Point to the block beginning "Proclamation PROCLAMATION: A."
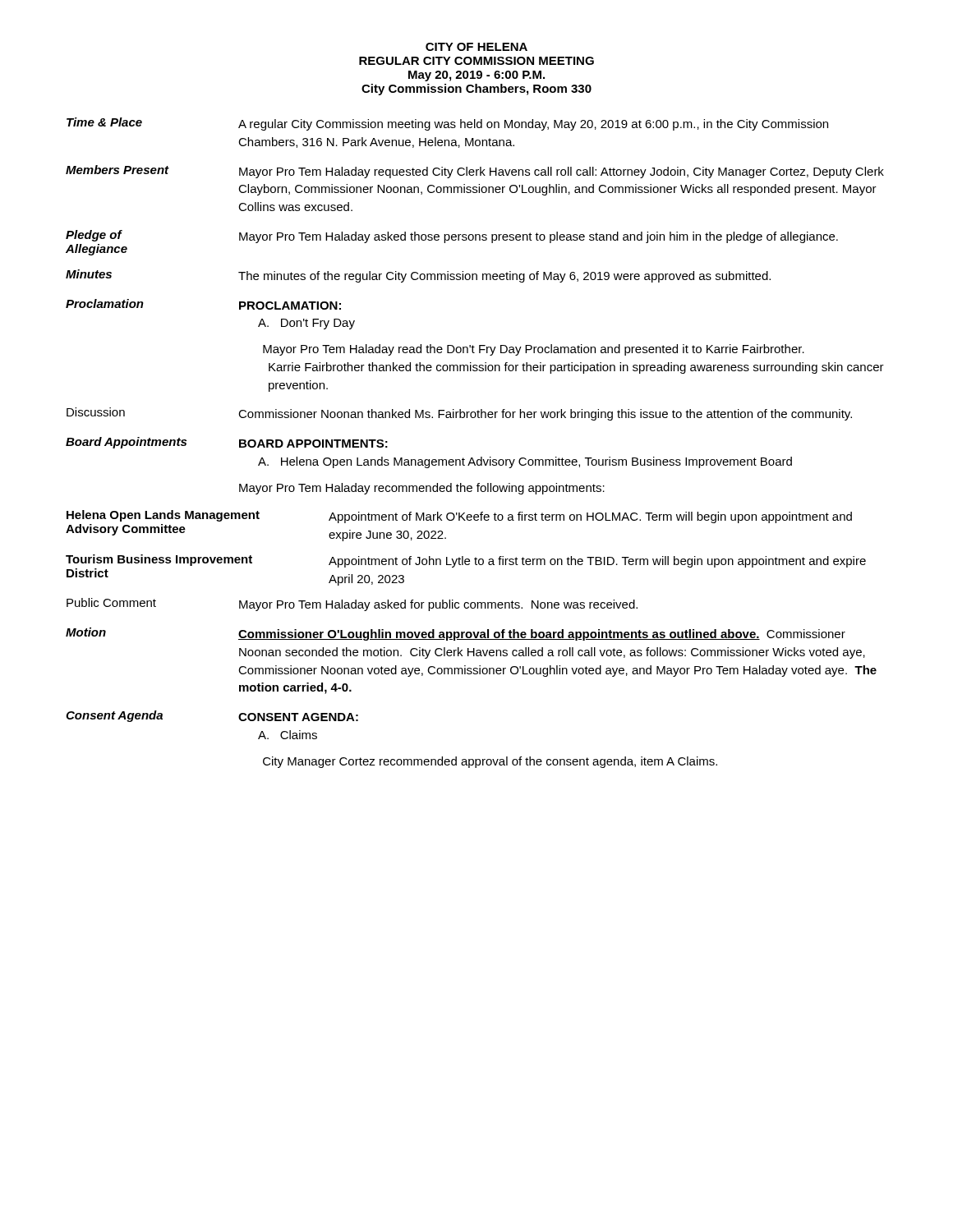Screen dimensions: 1232x953 click(476, 345)
